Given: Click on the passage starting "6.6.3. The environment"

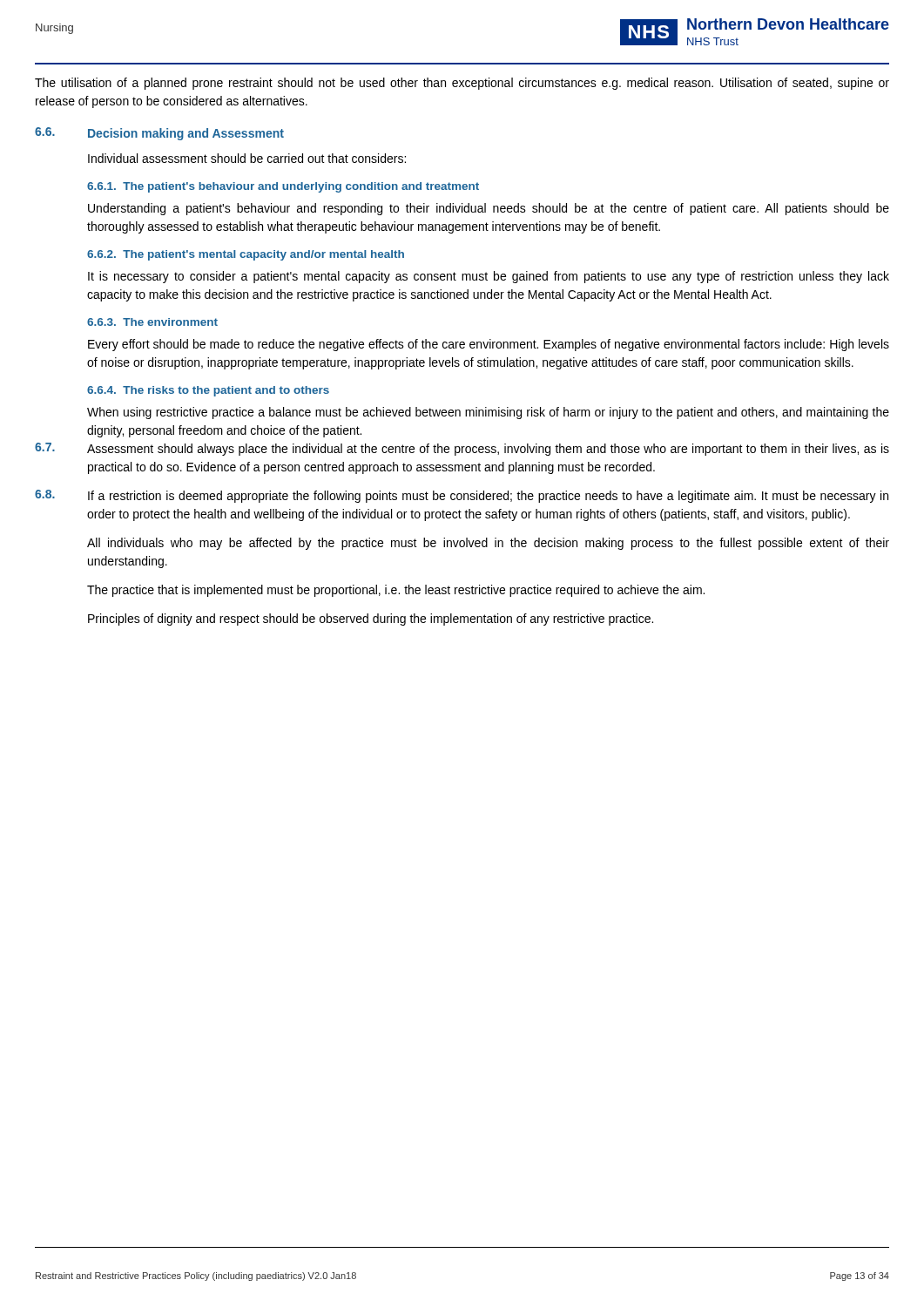Looking at the screenshot, I should pyautogui.click(x=152, y=322).
